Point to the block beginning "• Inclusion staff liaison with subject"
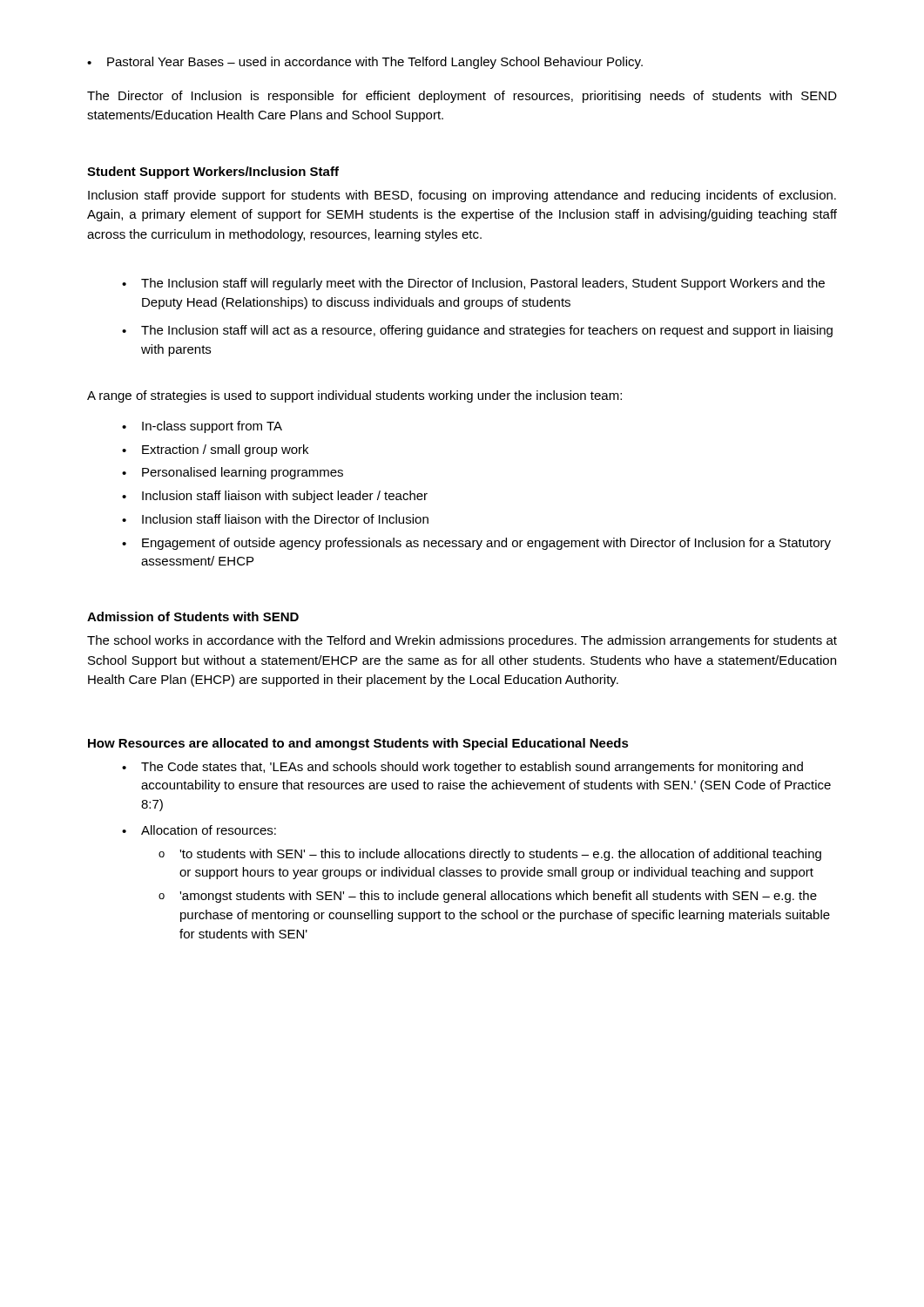 click(275, 497)
